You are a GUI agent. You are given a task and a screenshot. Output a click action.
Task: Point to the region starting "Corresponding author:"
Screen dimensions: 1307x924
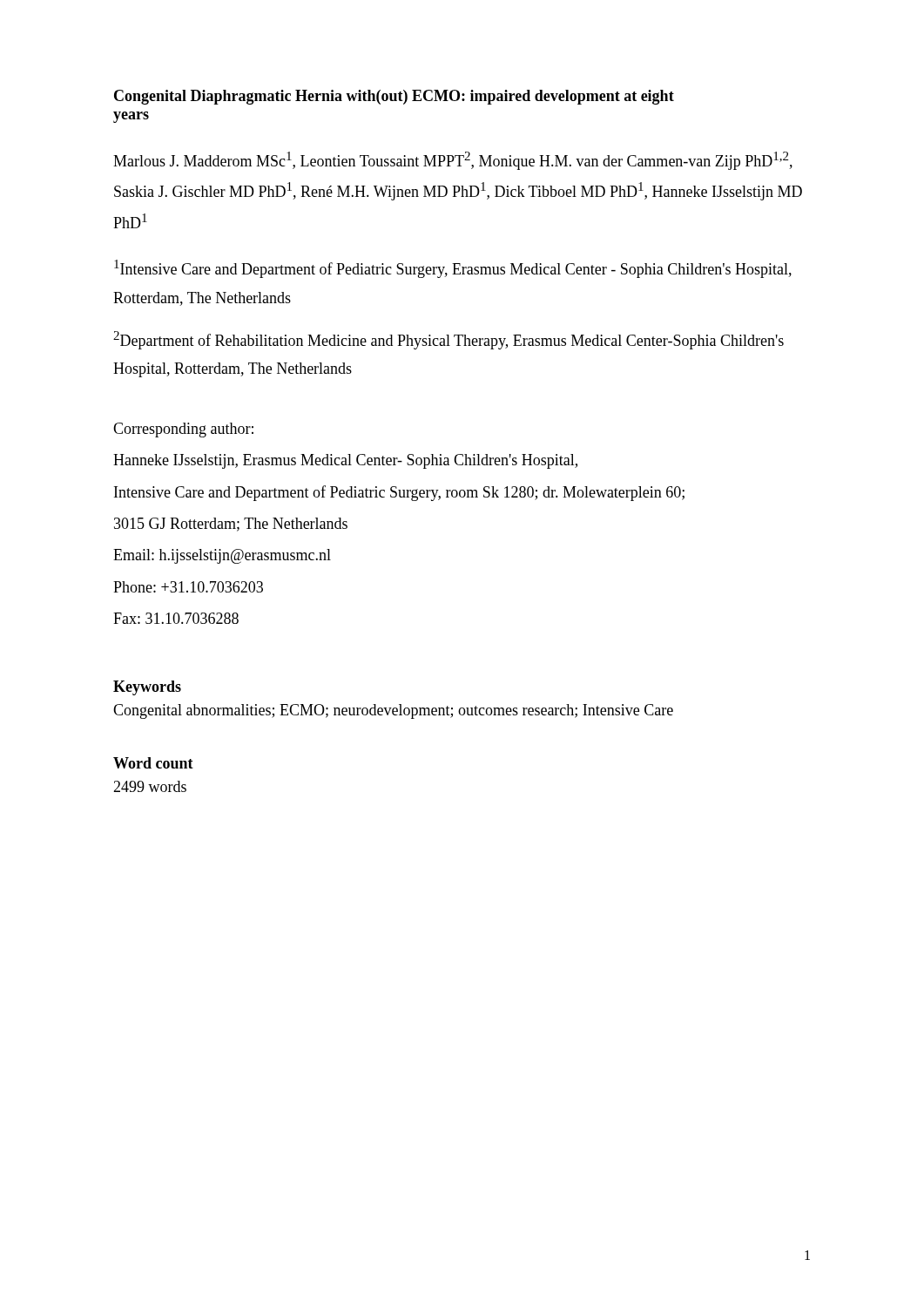(184, 428)
